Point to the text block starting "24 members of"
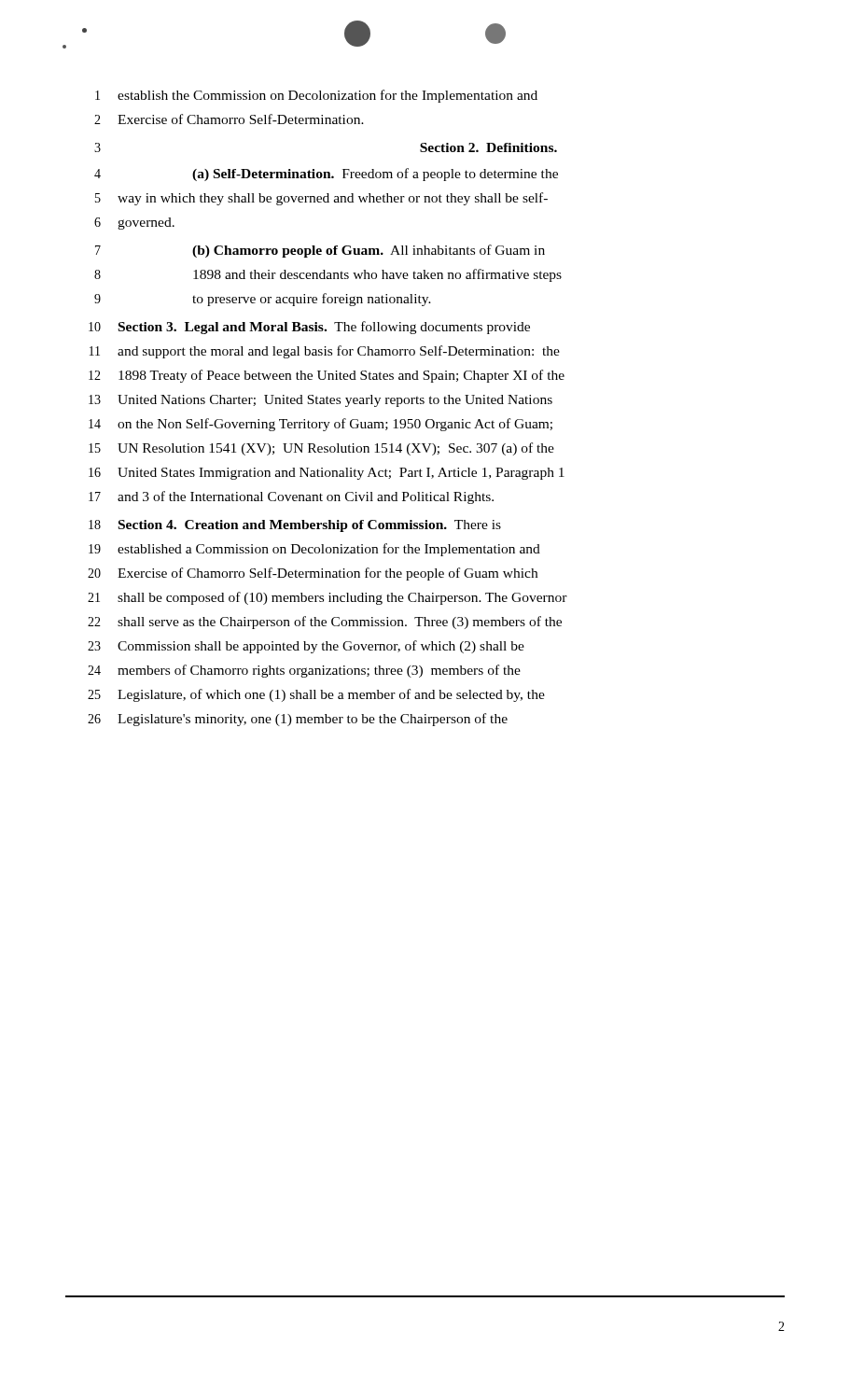The width and height of the screenshot is (850, 1400). [425, 670]
